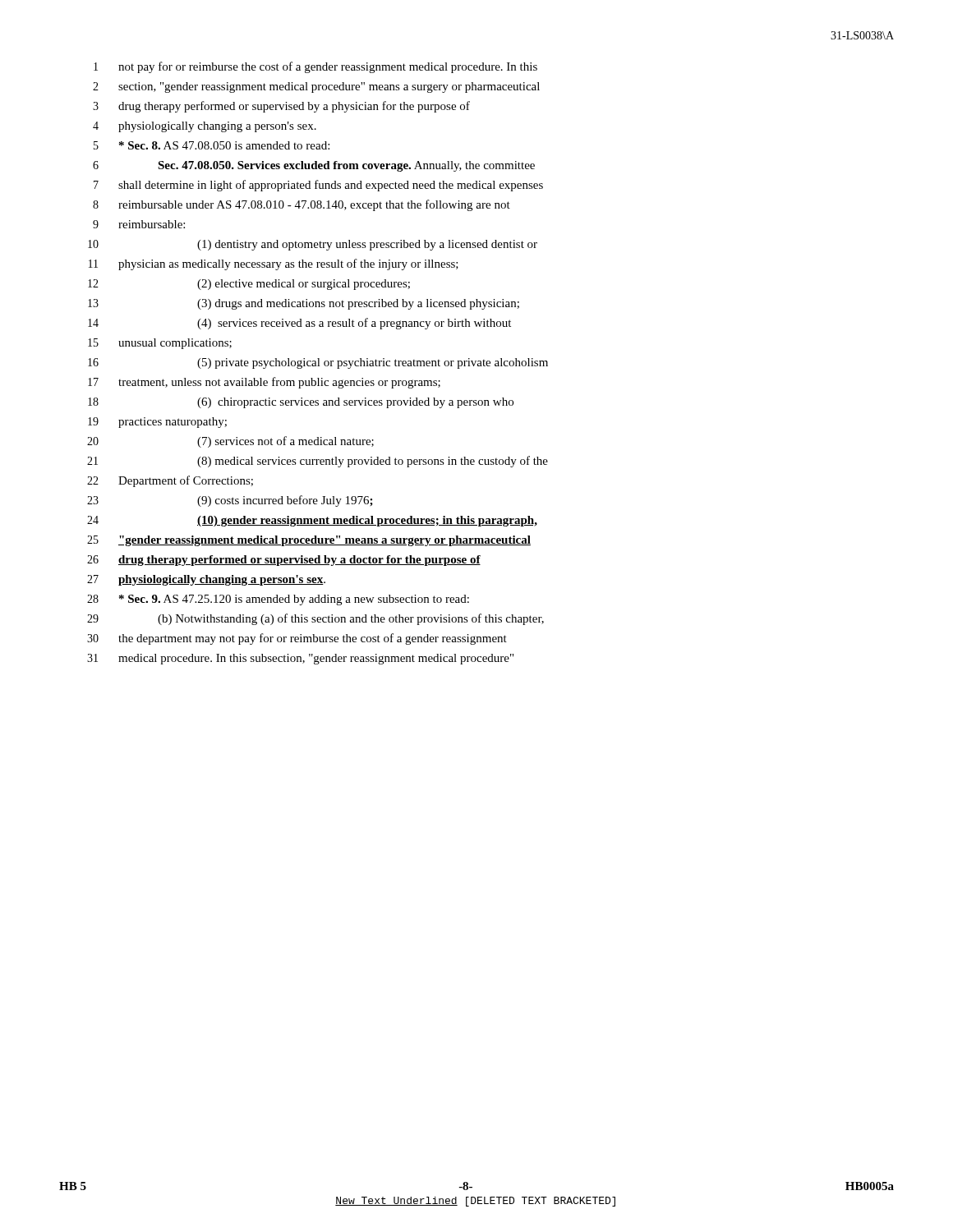Viewport: 953px width, 1232px height.
Task: Locate the list item that reads "2 section, "gender reassignment"
Action: (476, 87)
